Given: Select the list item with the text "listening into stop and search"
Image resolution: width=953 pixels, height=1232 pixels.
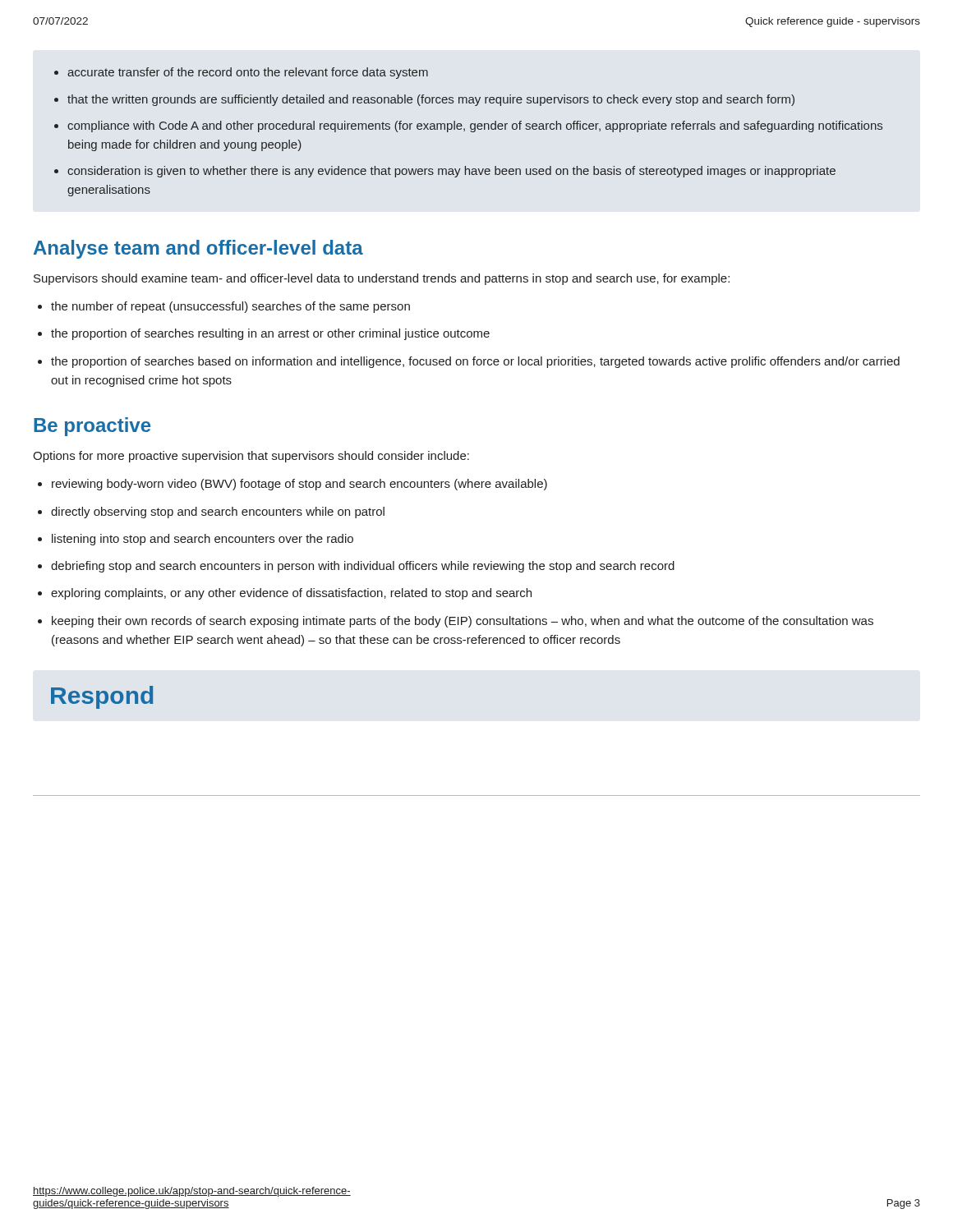Looking at the screenshot, I should click(202, 538).
